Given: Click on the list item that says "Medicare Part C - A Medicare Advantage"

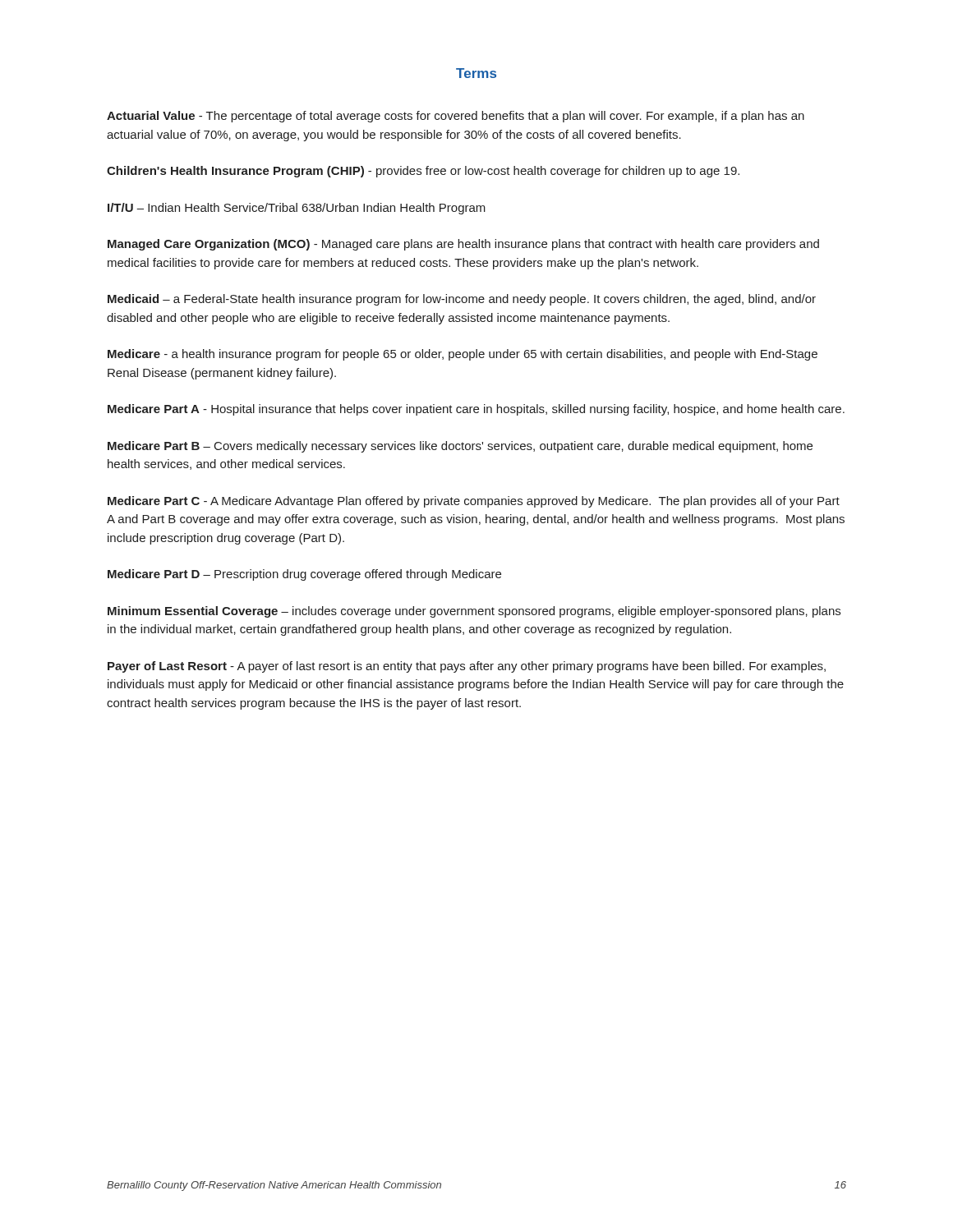Looking at the screenshot, I should (x=476, y=519).
